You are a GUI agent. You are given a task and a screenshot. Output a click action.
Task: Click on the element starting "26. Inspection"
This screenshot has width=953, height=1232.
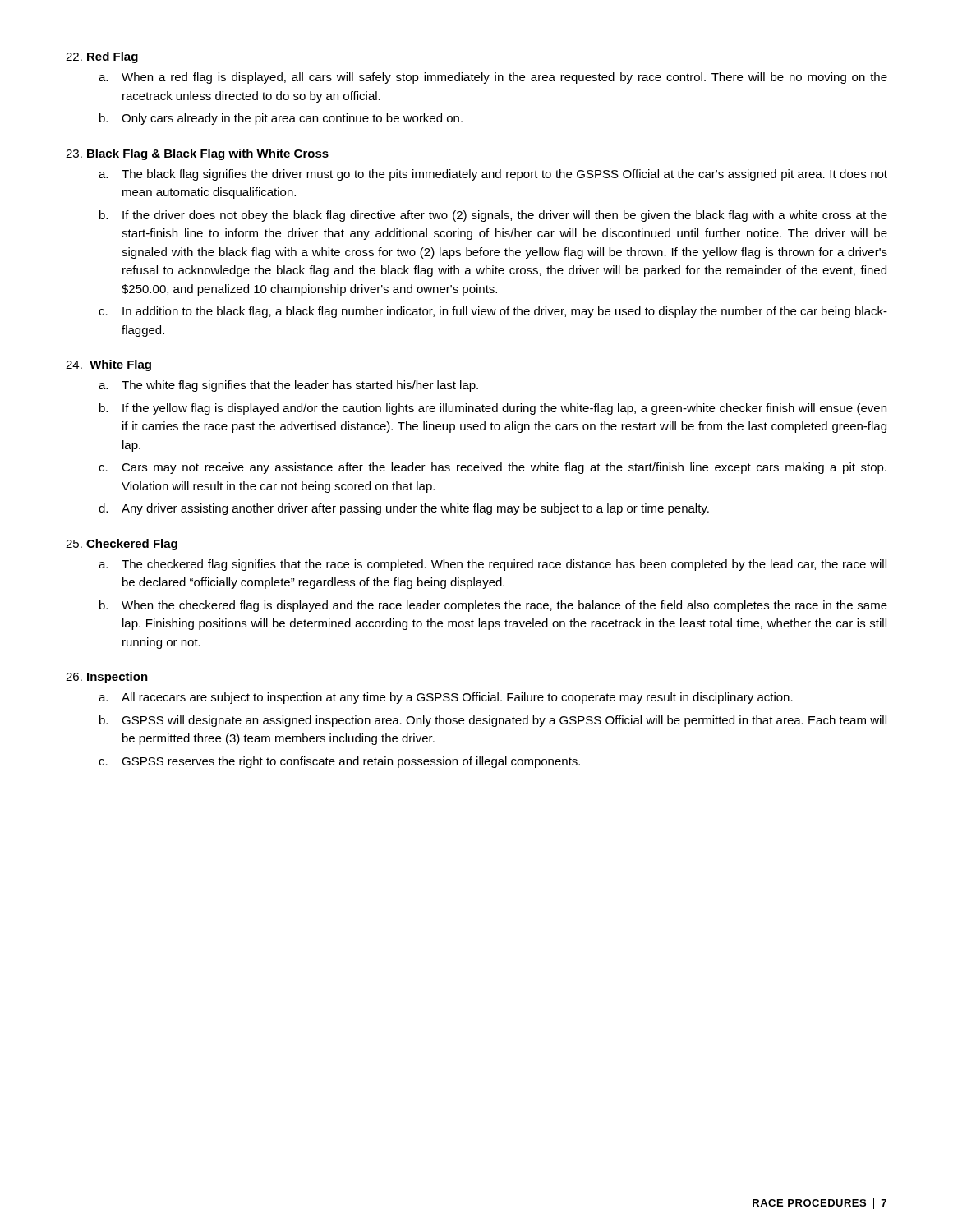point(107,676)
